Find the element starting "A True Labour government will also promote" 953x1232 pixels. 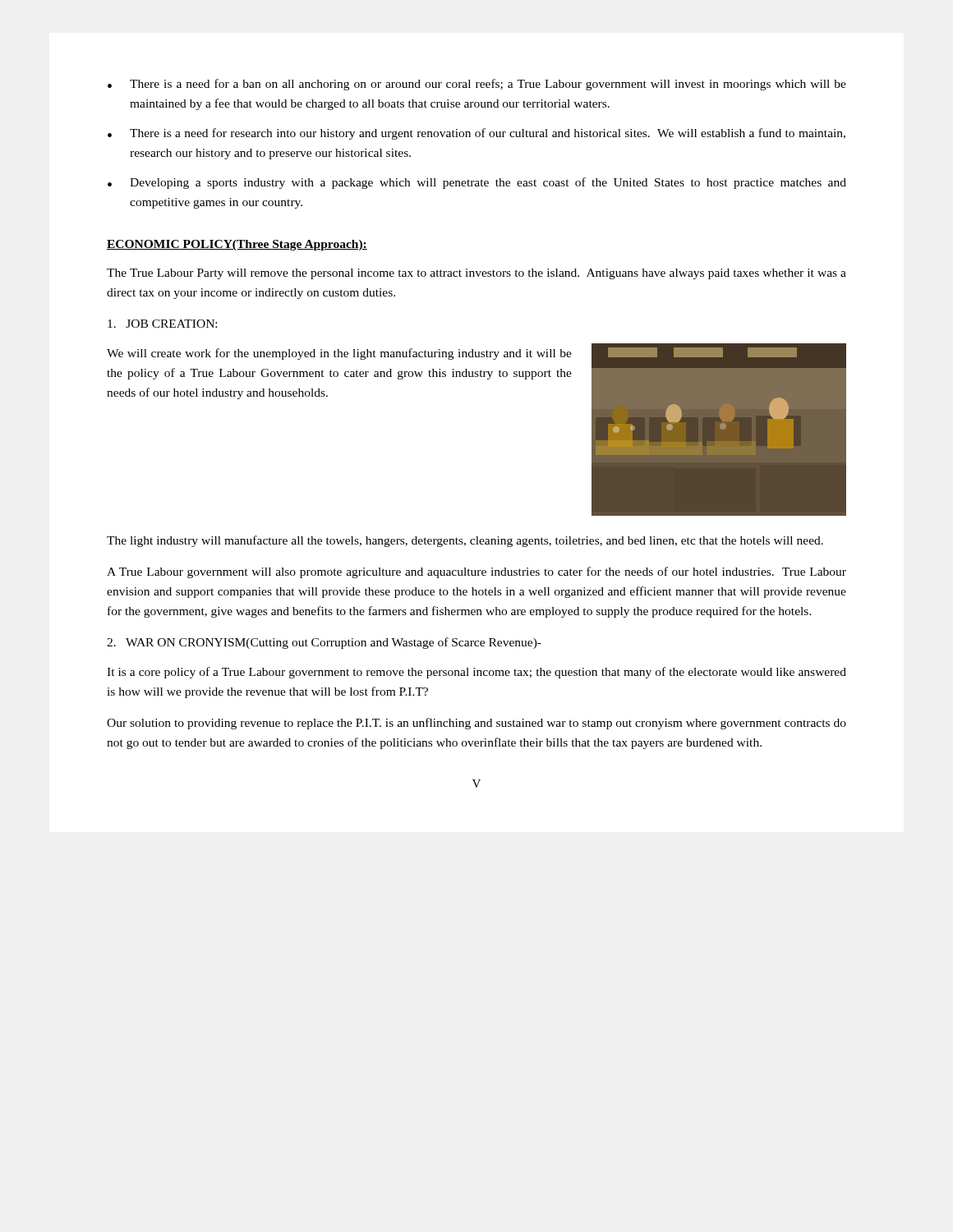[476, 591]
